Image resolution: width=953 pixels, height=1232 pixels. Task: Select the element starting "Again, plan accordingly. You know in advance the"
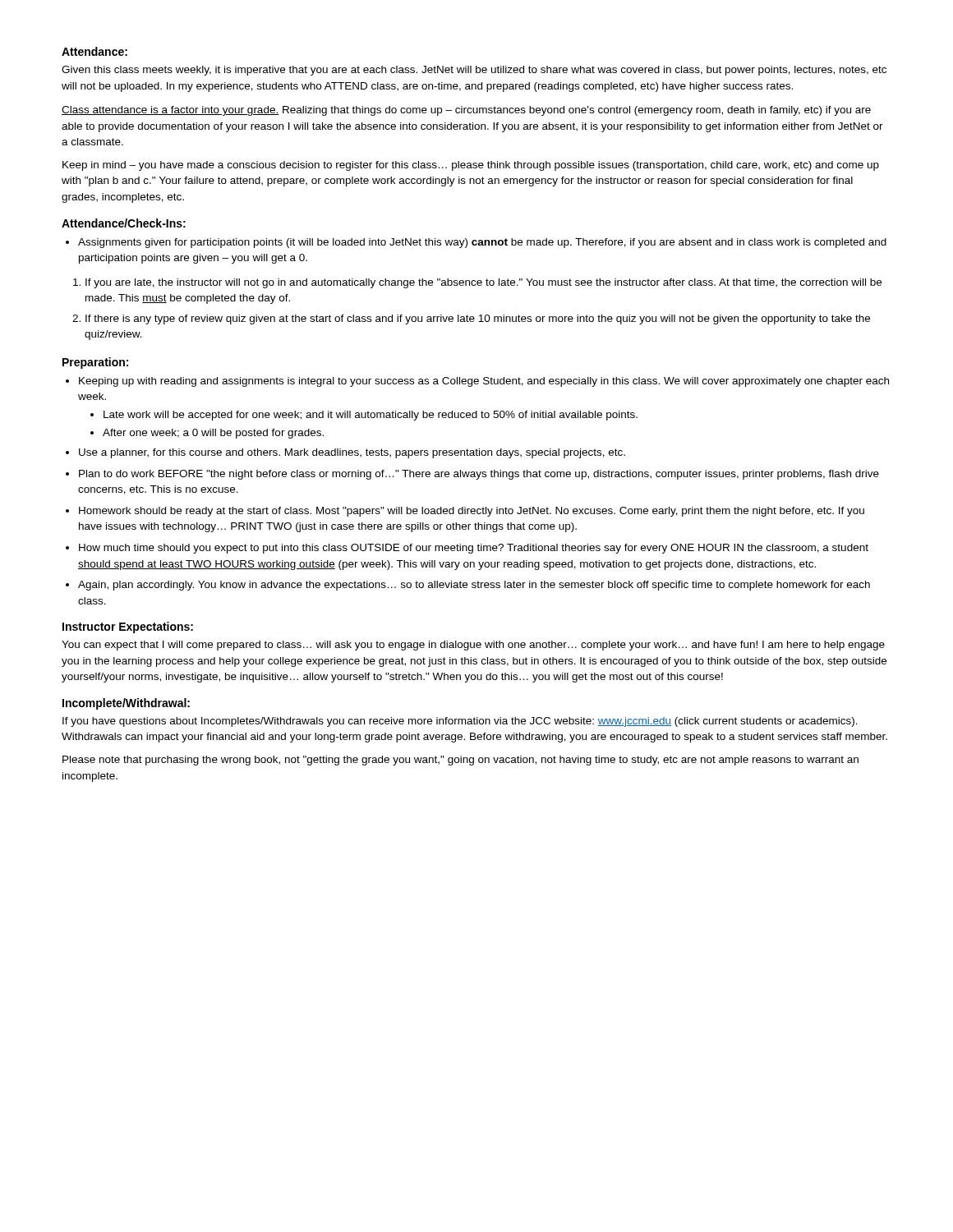pos(474,592)
